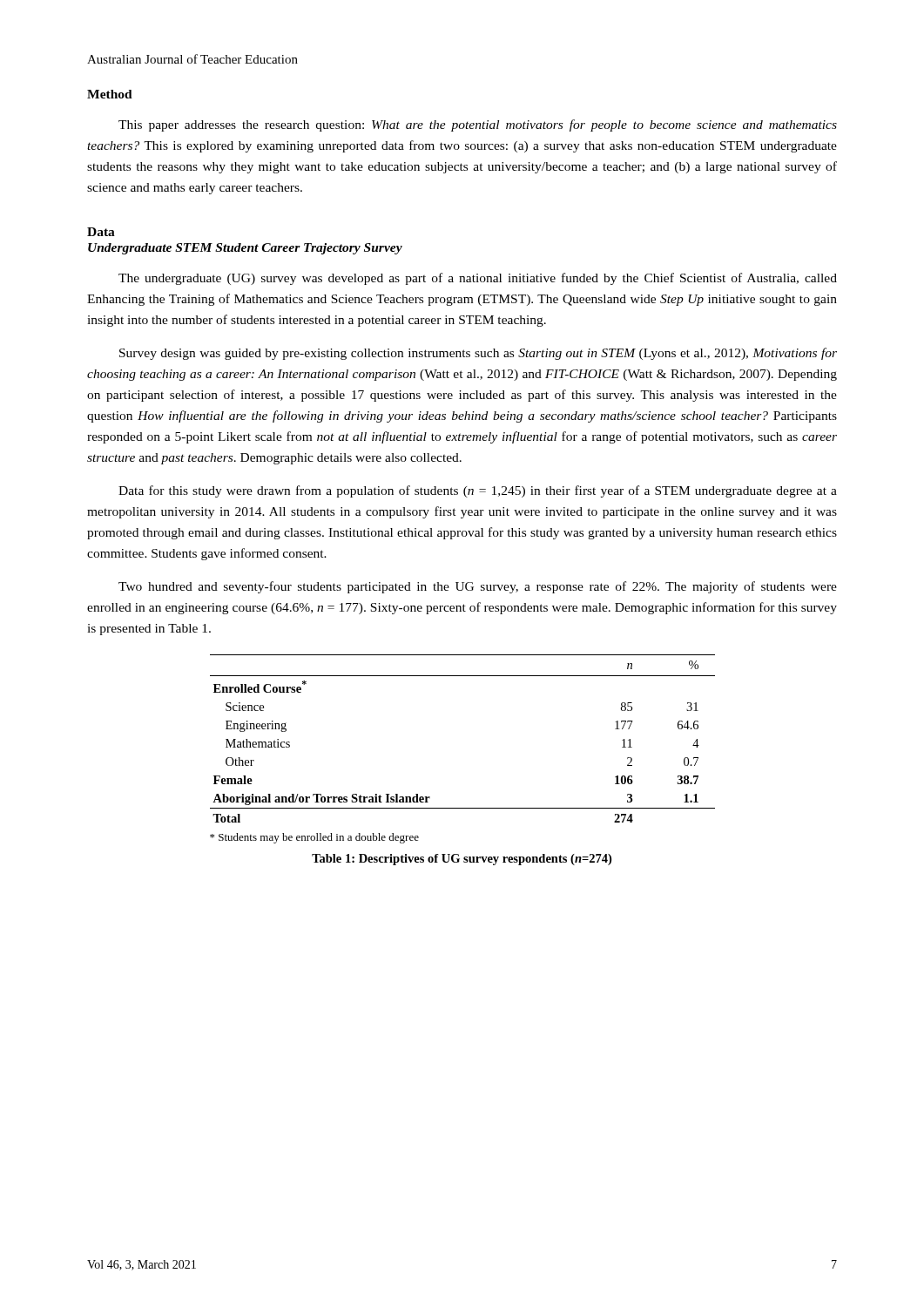Where is the section header that starts "Data Undergraduate STEM Student Career"?
The width and height of the screenshot is (924, 1307).
[x=101, y=232]
